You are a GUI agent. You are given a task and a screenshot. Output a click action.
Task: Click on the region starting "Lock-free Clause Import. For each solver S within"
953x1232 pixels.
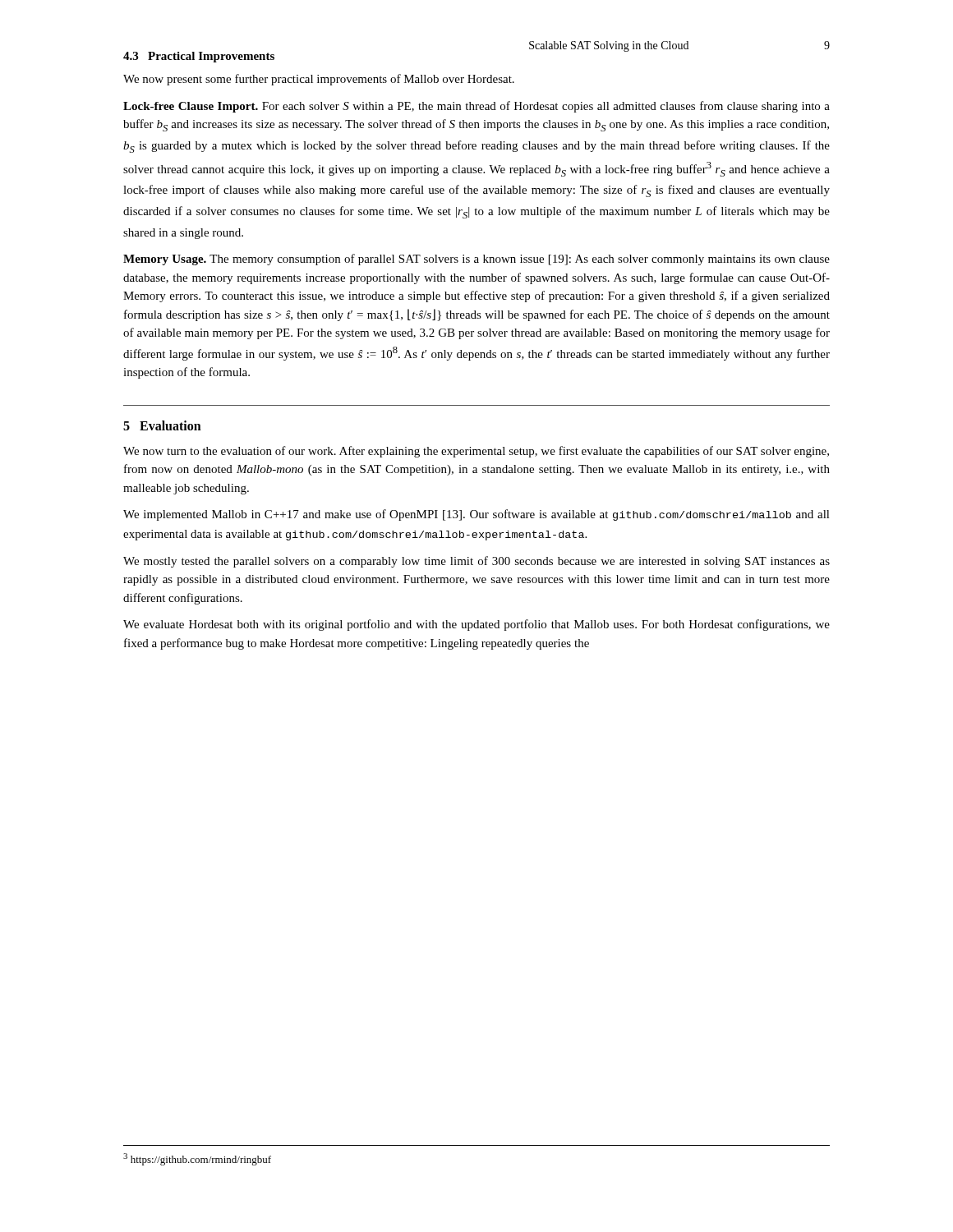click(x=476, y=169)
